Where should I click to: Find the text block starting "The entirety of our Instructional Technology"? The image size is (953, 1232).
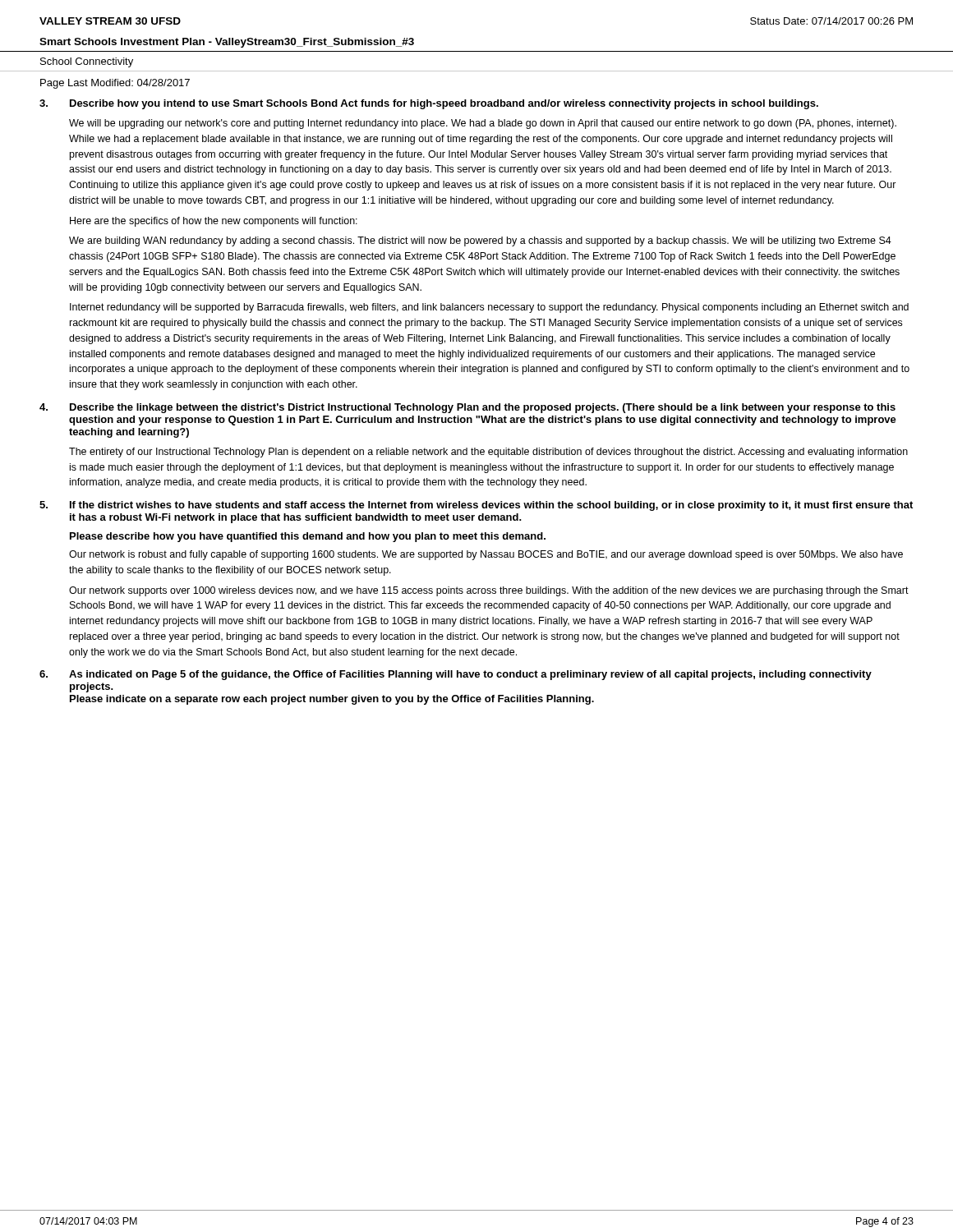(x=489, y=467)
